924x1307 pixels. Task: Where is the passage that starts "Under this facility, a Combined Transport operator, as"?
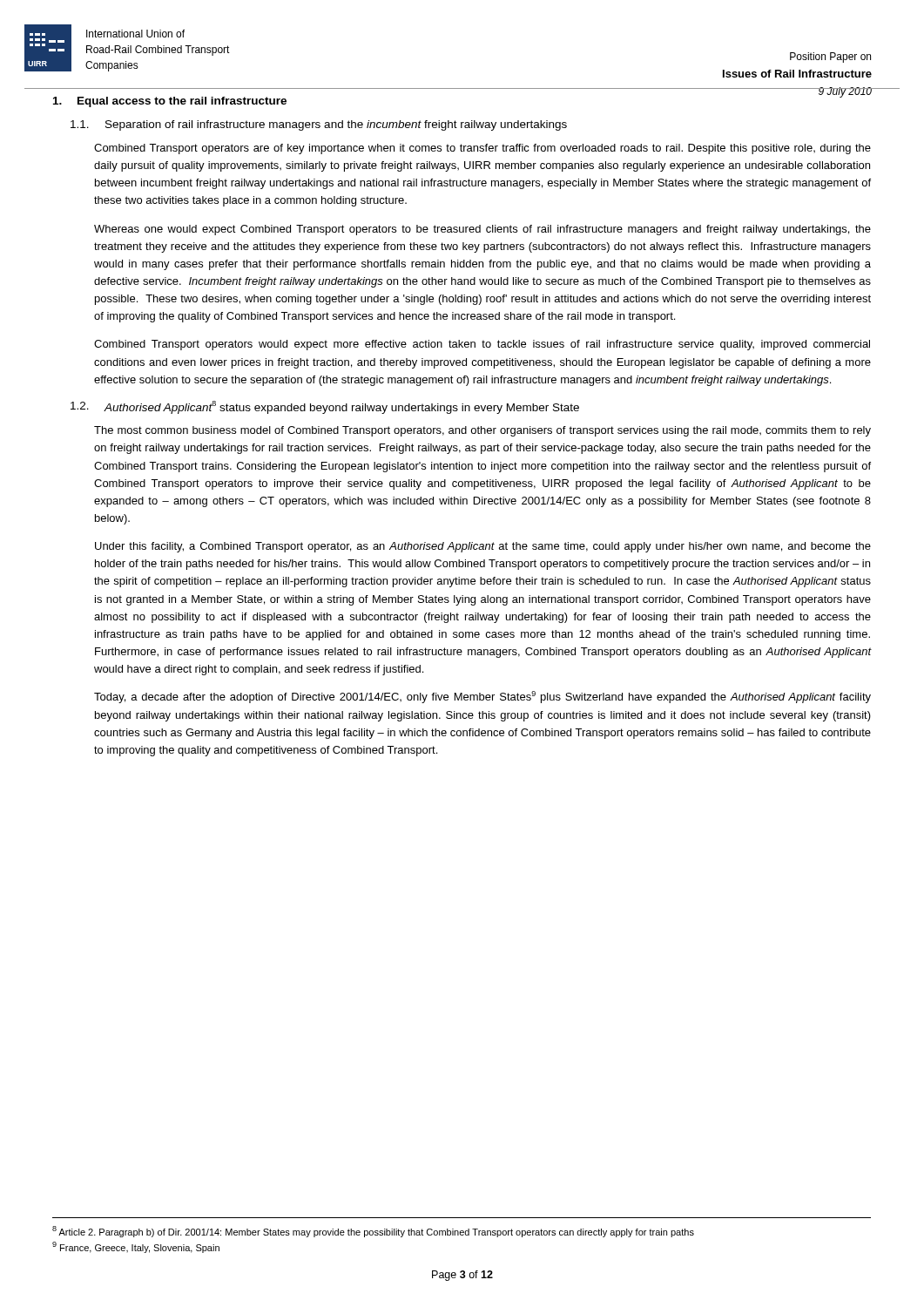pyautogui.click(x=482, y=607)
